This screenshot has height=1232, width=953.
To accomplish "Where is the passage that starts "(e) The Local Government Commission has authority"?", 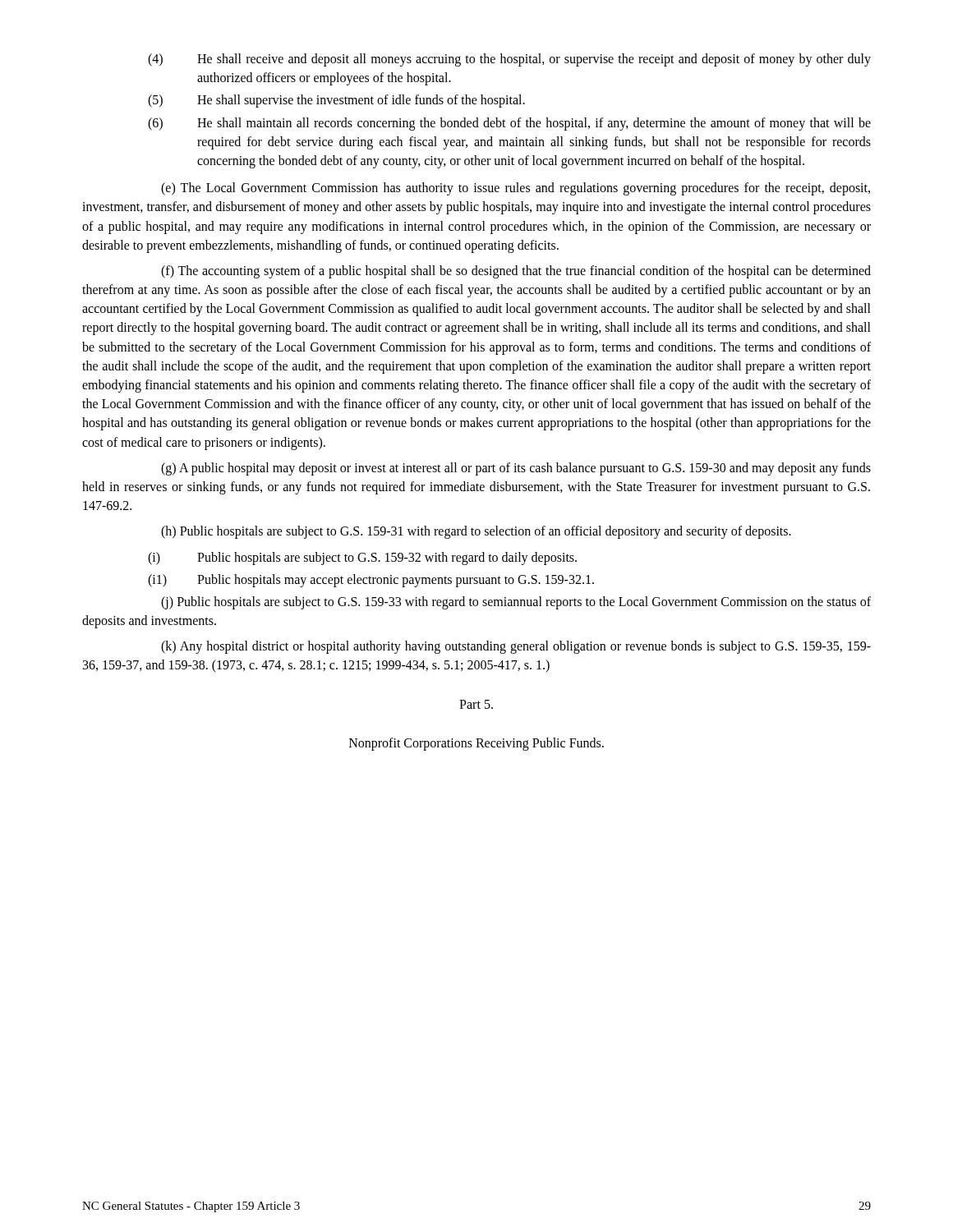I will (476, 215).
